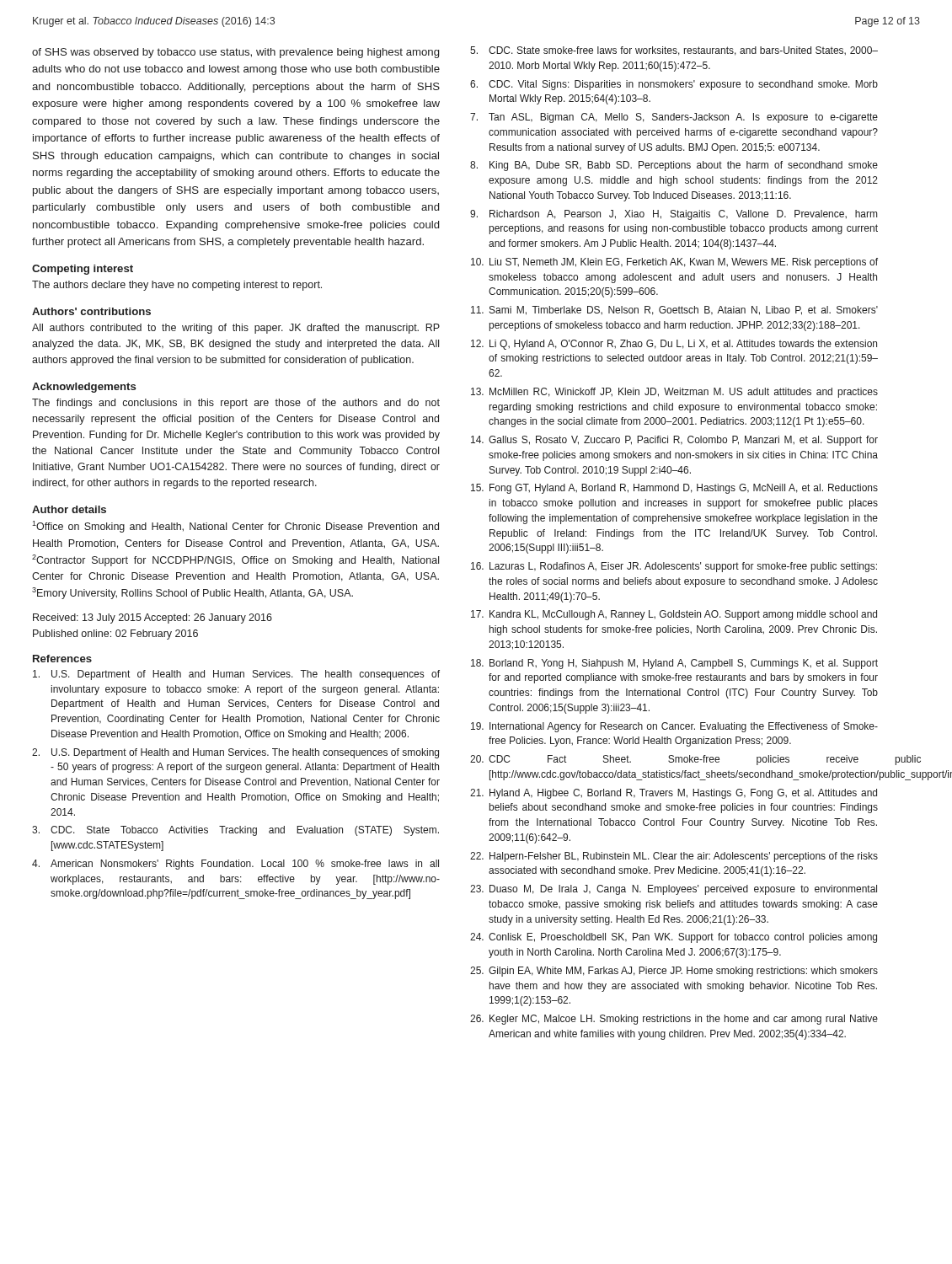
Task: Where is the passage that starts "8.King BA, Dube SR, Babb SD. Perceptions"?
Action: point(674,181)
